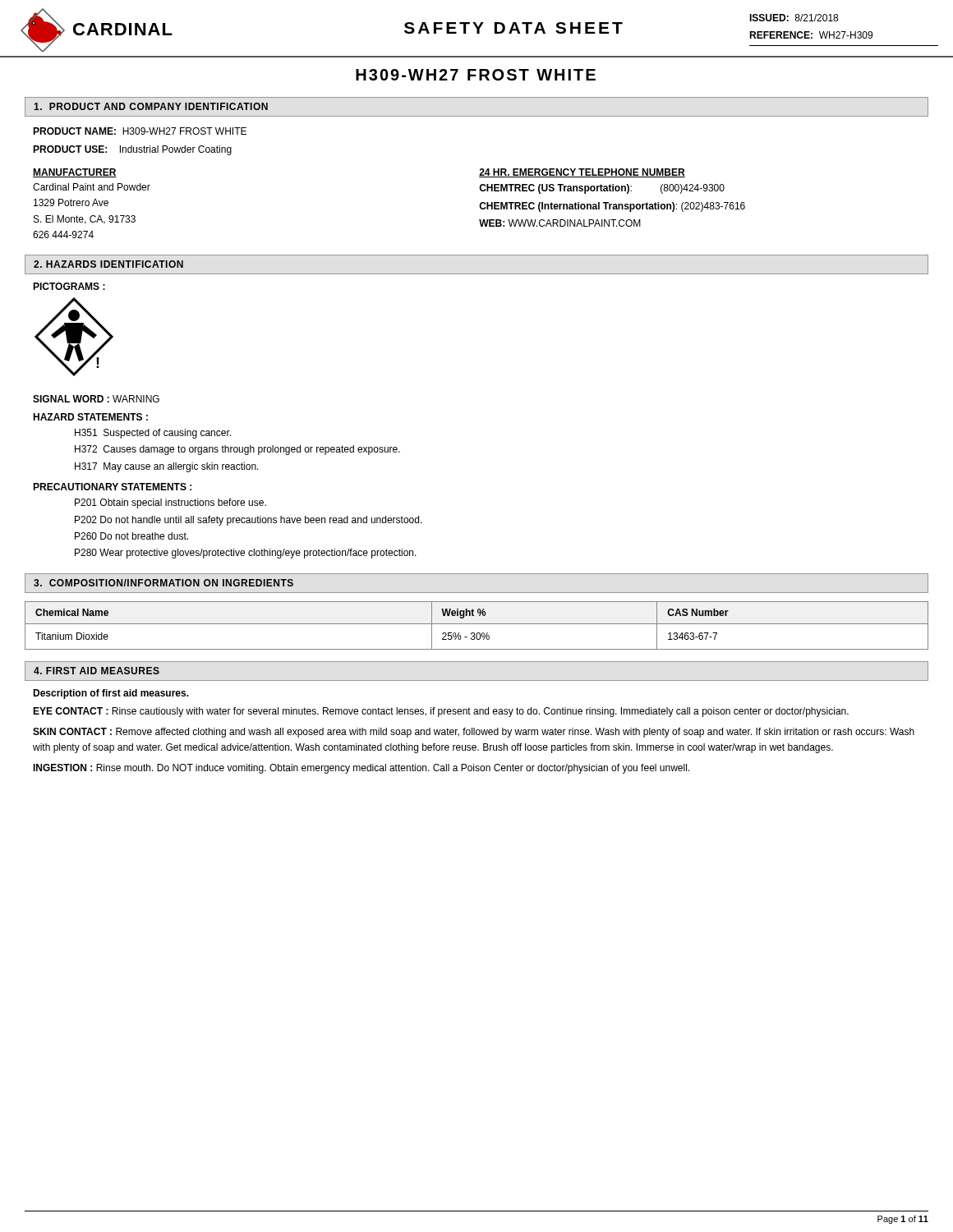
Task: Locate the table with the text "Weight %"
Action: (x=476, y=625)
